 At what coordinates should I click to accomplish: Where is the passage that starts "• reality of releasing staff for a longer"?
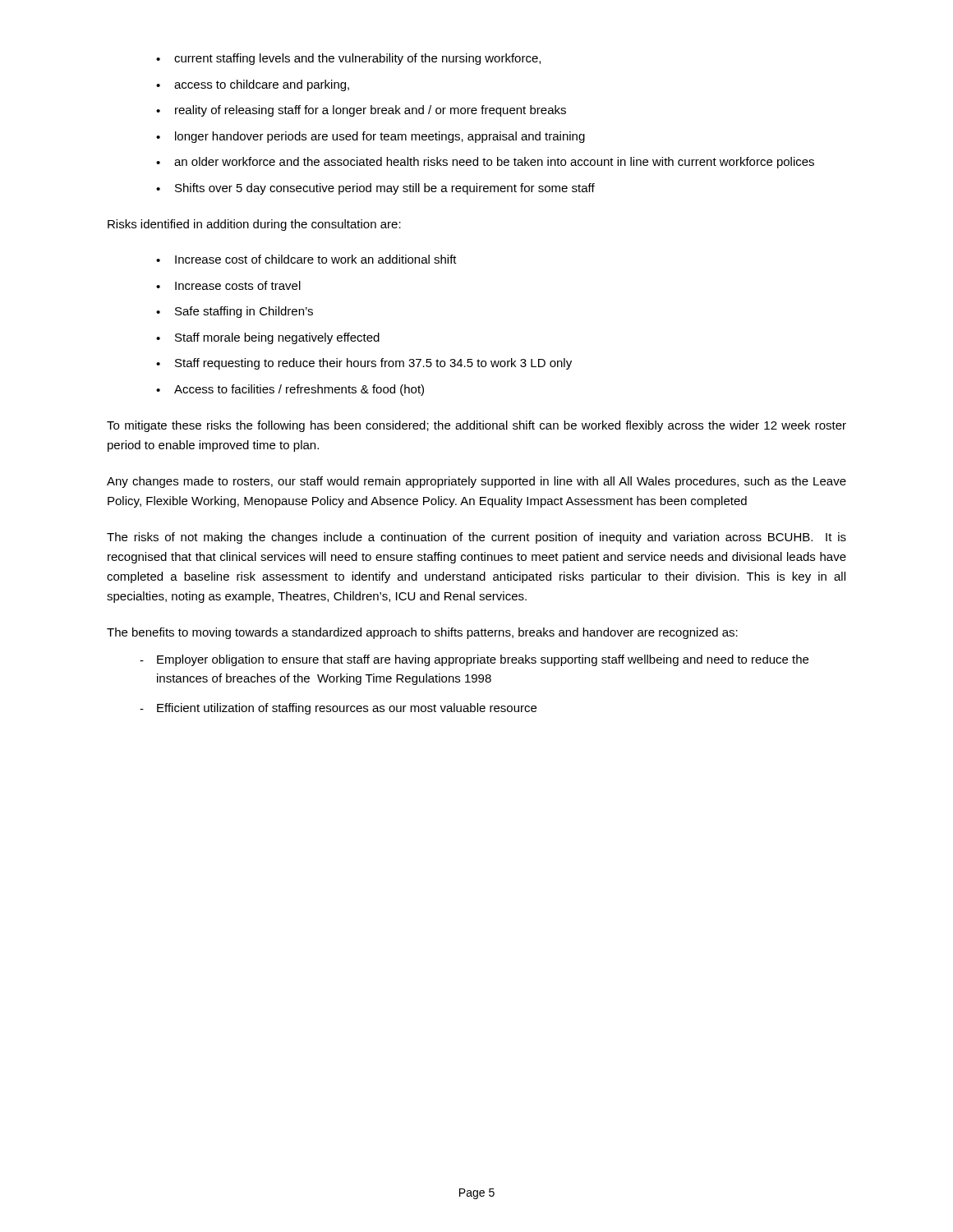tap(501, 111)
